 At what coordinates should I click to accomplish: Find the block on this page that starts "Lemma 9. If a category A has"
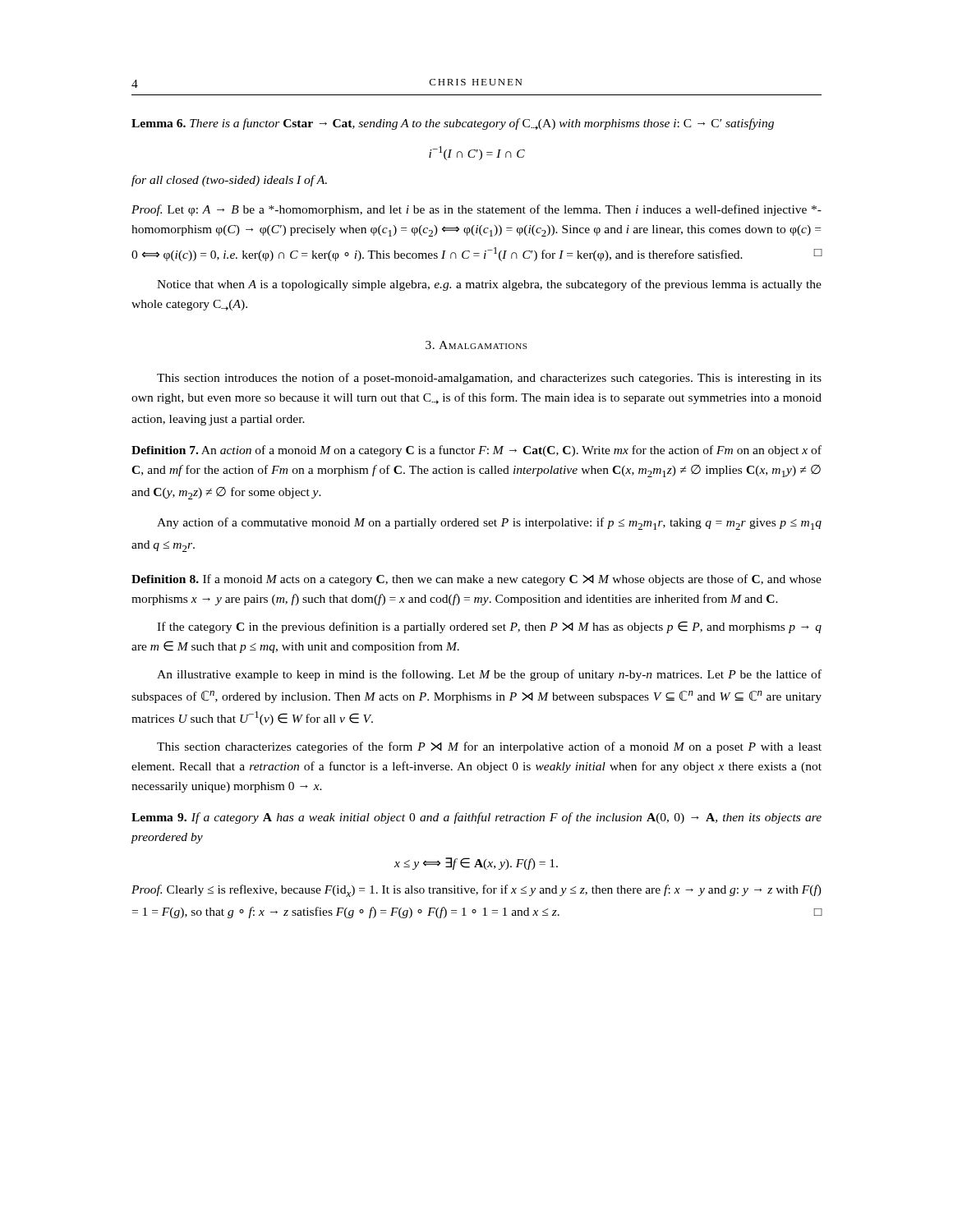tap(476, 827)
